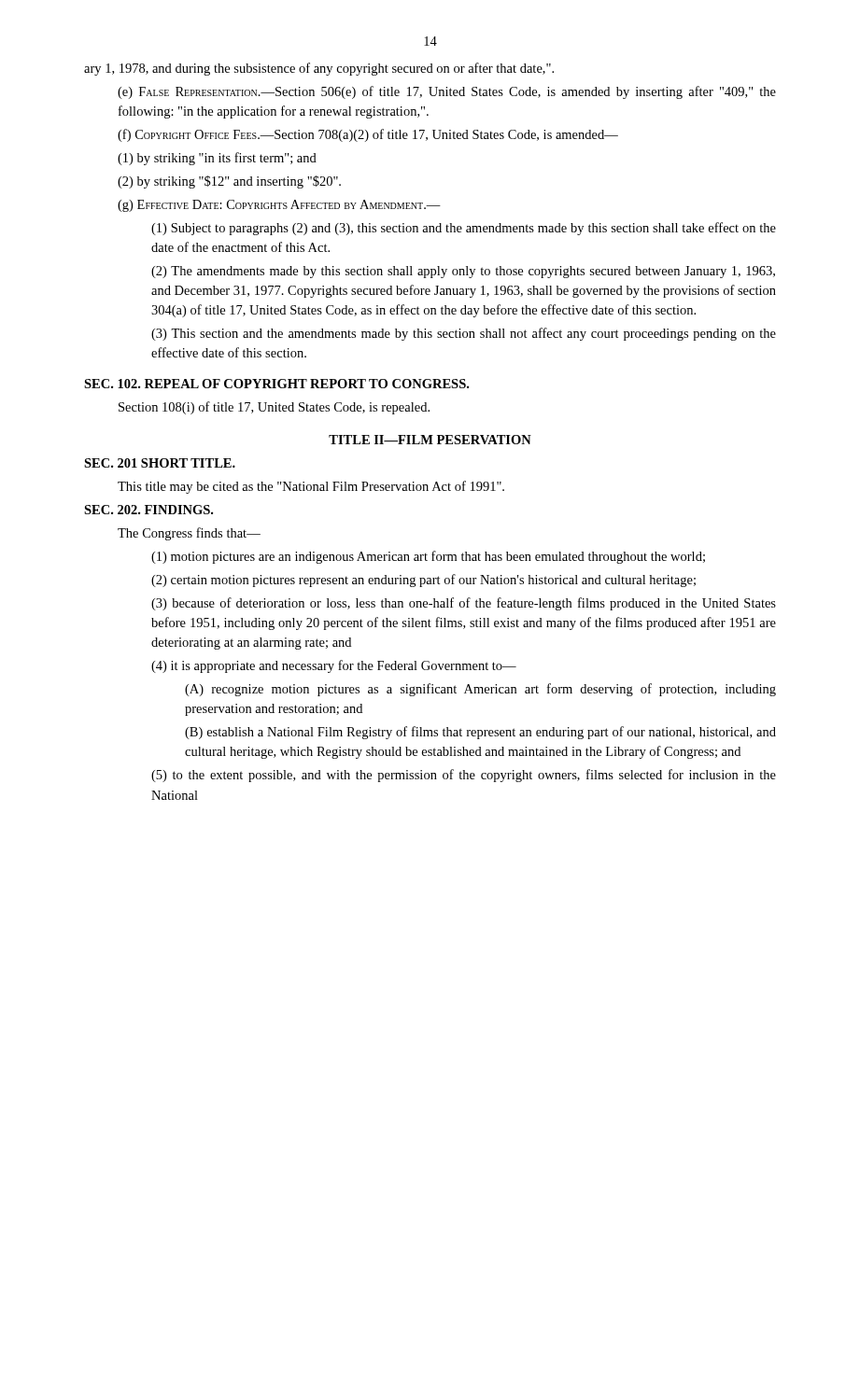Click on the text block starting "TITLE II—FILM PESERVATION"
Screen dimensions: 1400x860
430,440
